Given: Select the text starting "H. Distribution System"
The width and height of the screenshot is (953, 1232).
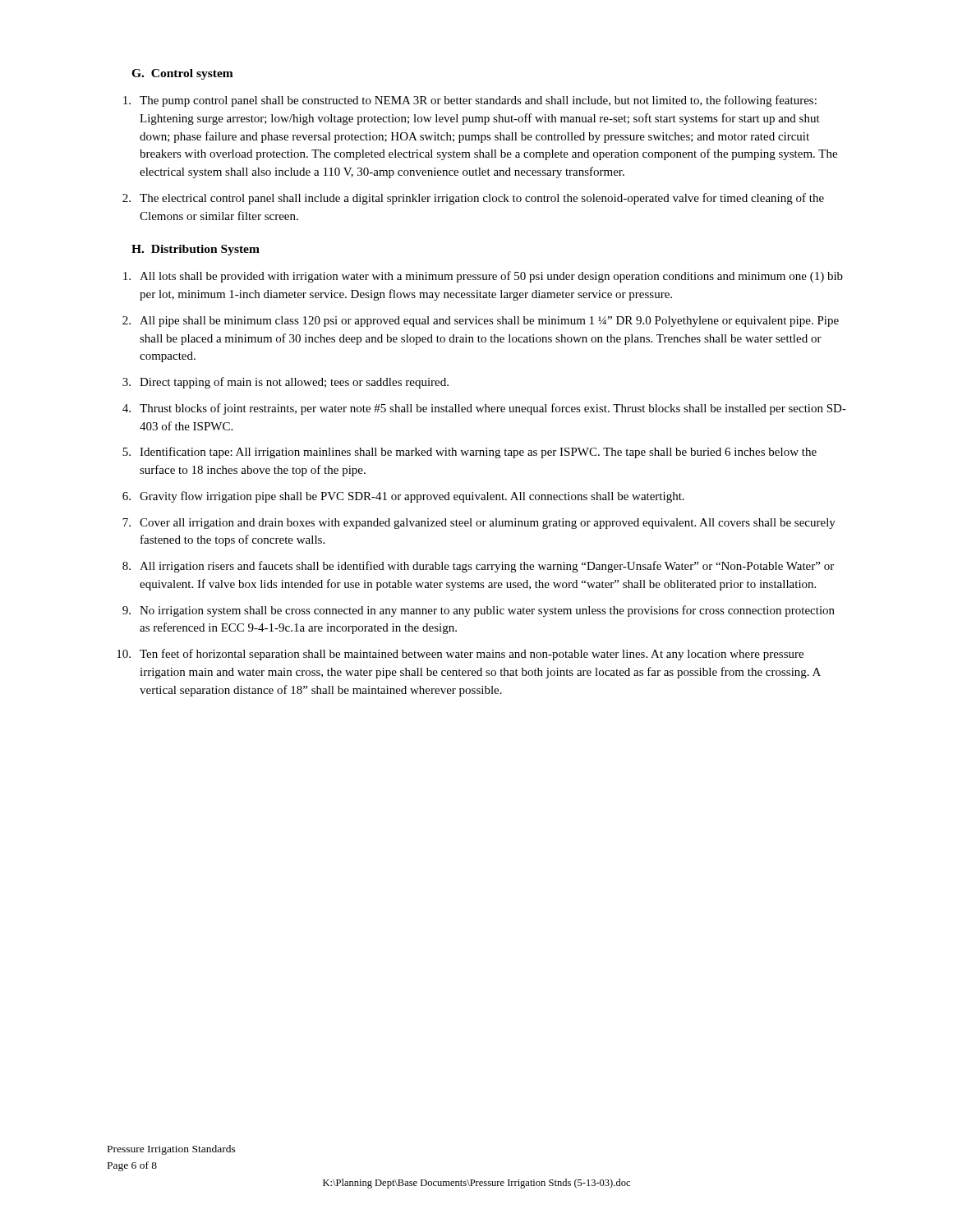Looking at the screenshot, I should click(x=195, y=249).
